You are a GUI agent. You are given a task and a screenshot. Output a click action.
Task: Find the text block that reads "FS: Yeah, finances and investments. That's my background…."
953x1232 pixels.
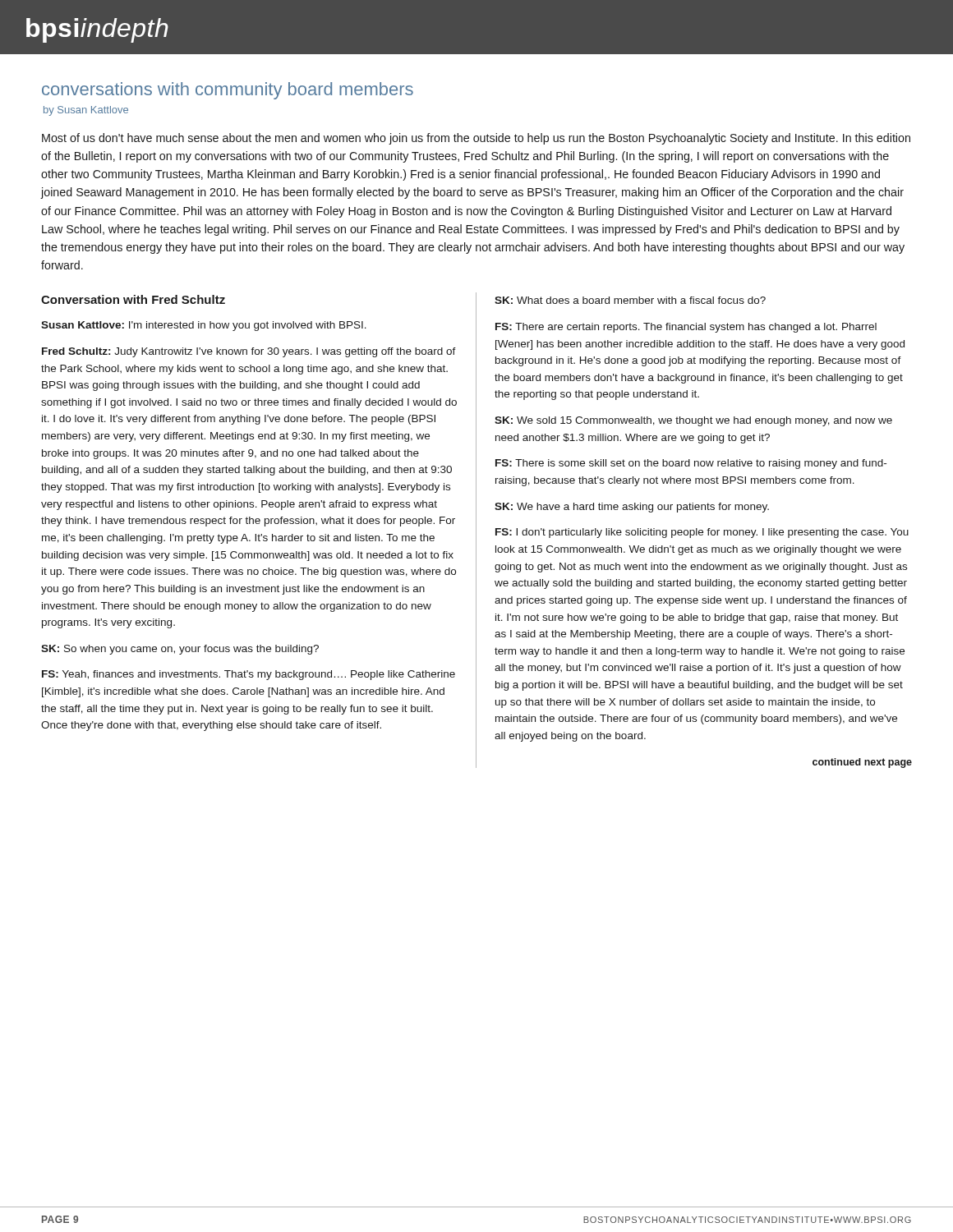click(248, 700)
